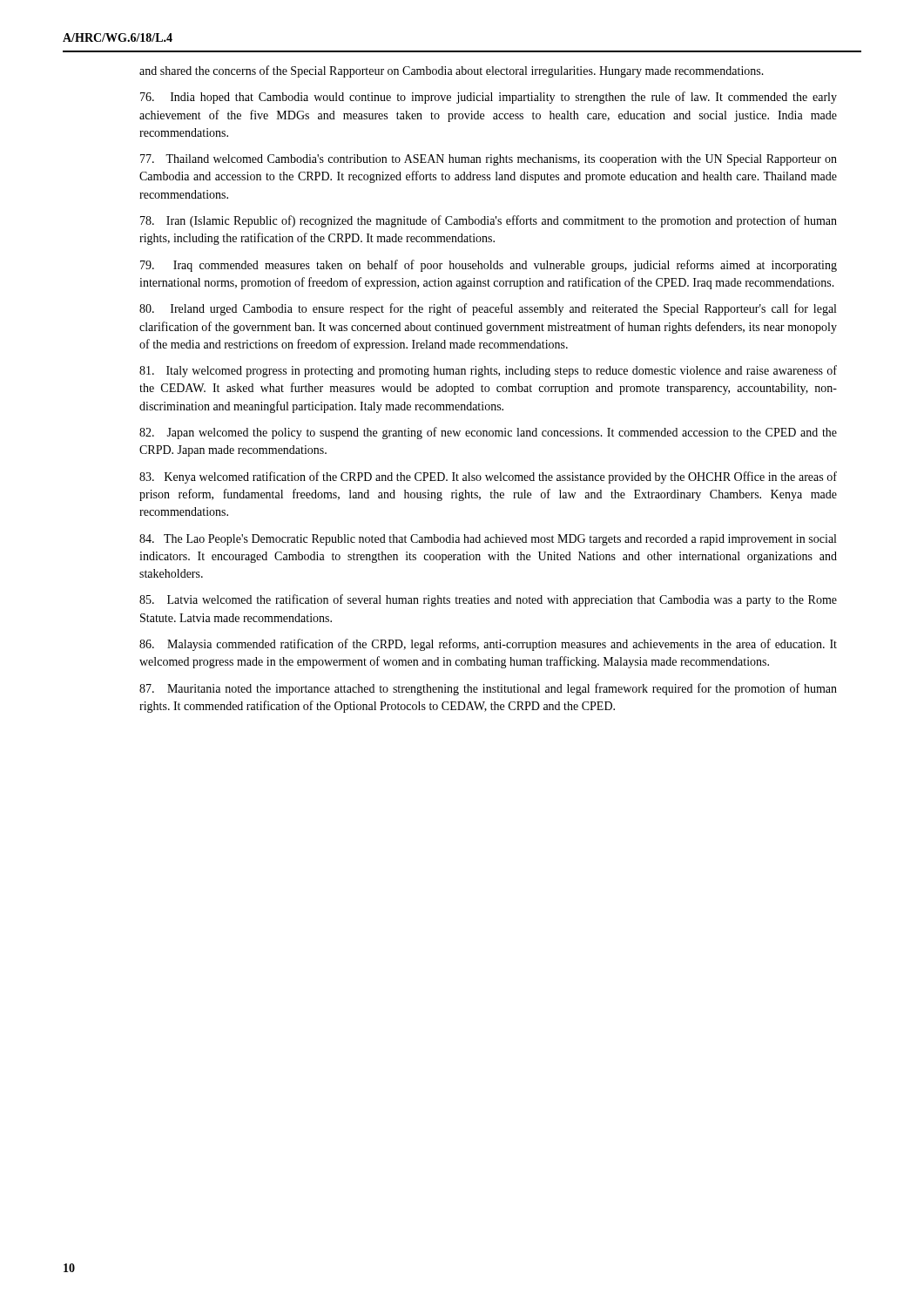This screenshot has height=1307, width=924.
Task: Click on the region starting "Iran (Islamic Republic of)"
Action: click(488, 230)
